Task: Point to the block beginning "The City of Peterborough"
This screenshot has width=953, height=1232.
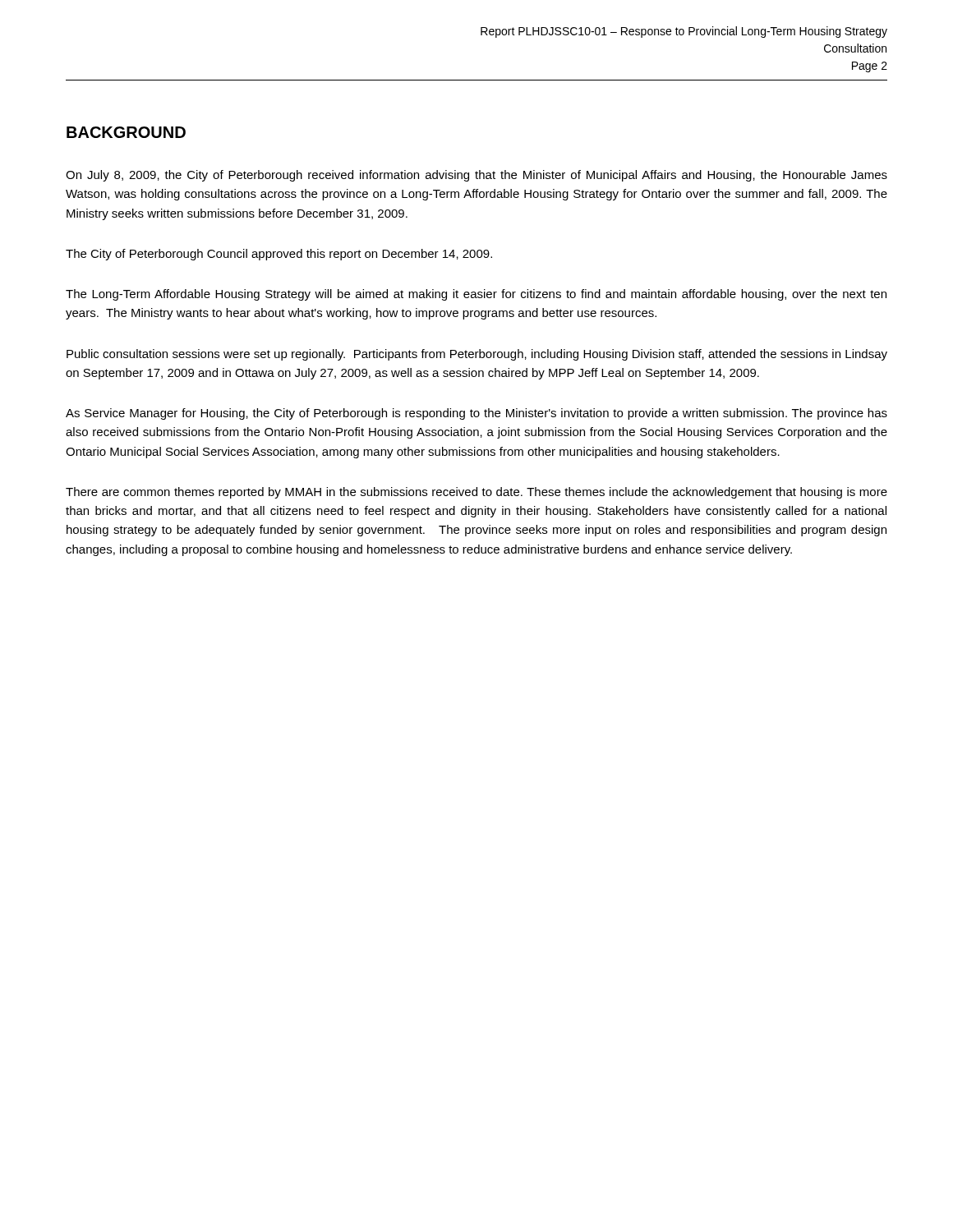Action: point(279,253)
